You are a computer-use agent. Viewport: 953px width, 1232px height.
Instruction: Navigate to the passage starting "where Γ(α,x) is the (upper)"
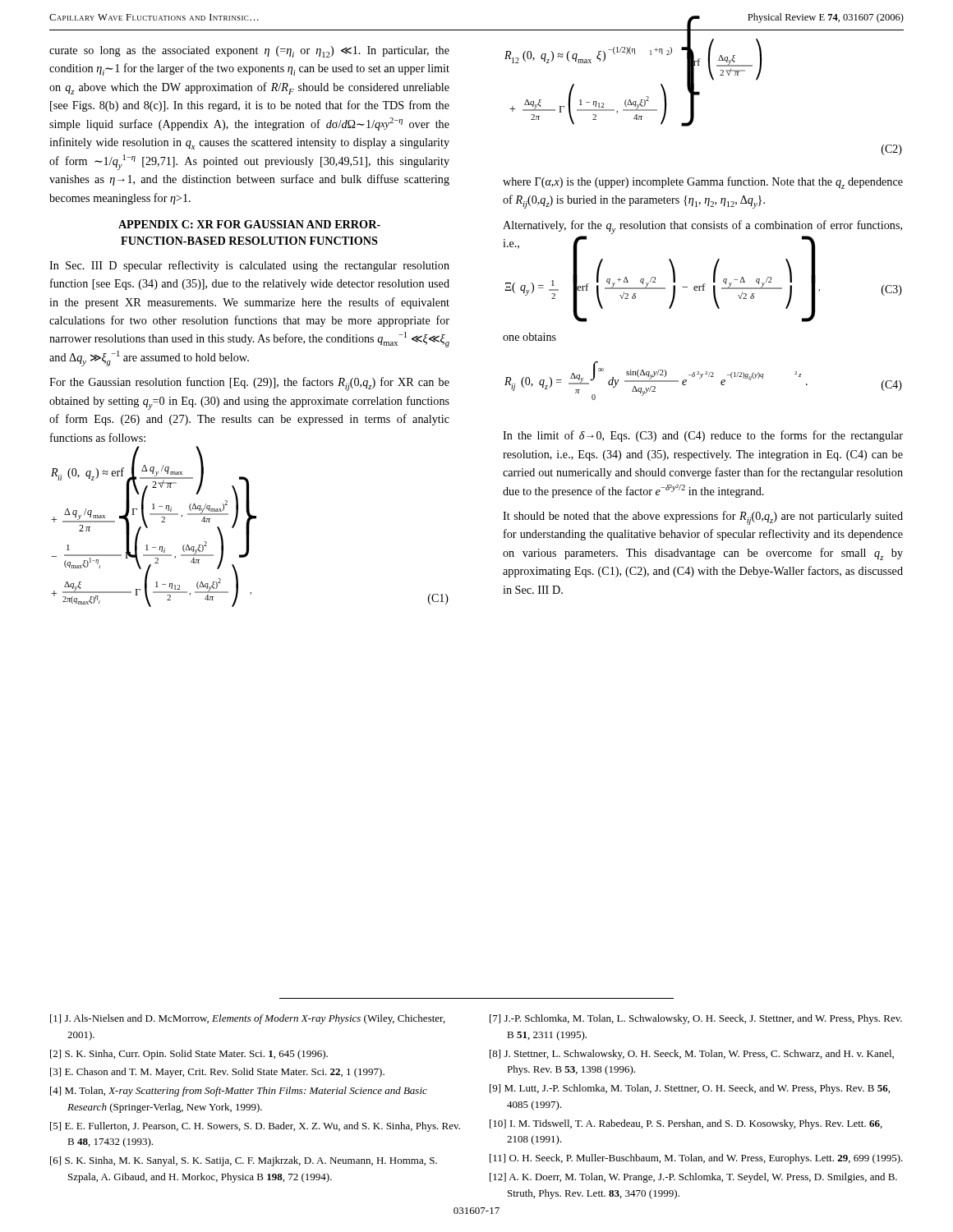pyautogui.click(x=703, y=192)
